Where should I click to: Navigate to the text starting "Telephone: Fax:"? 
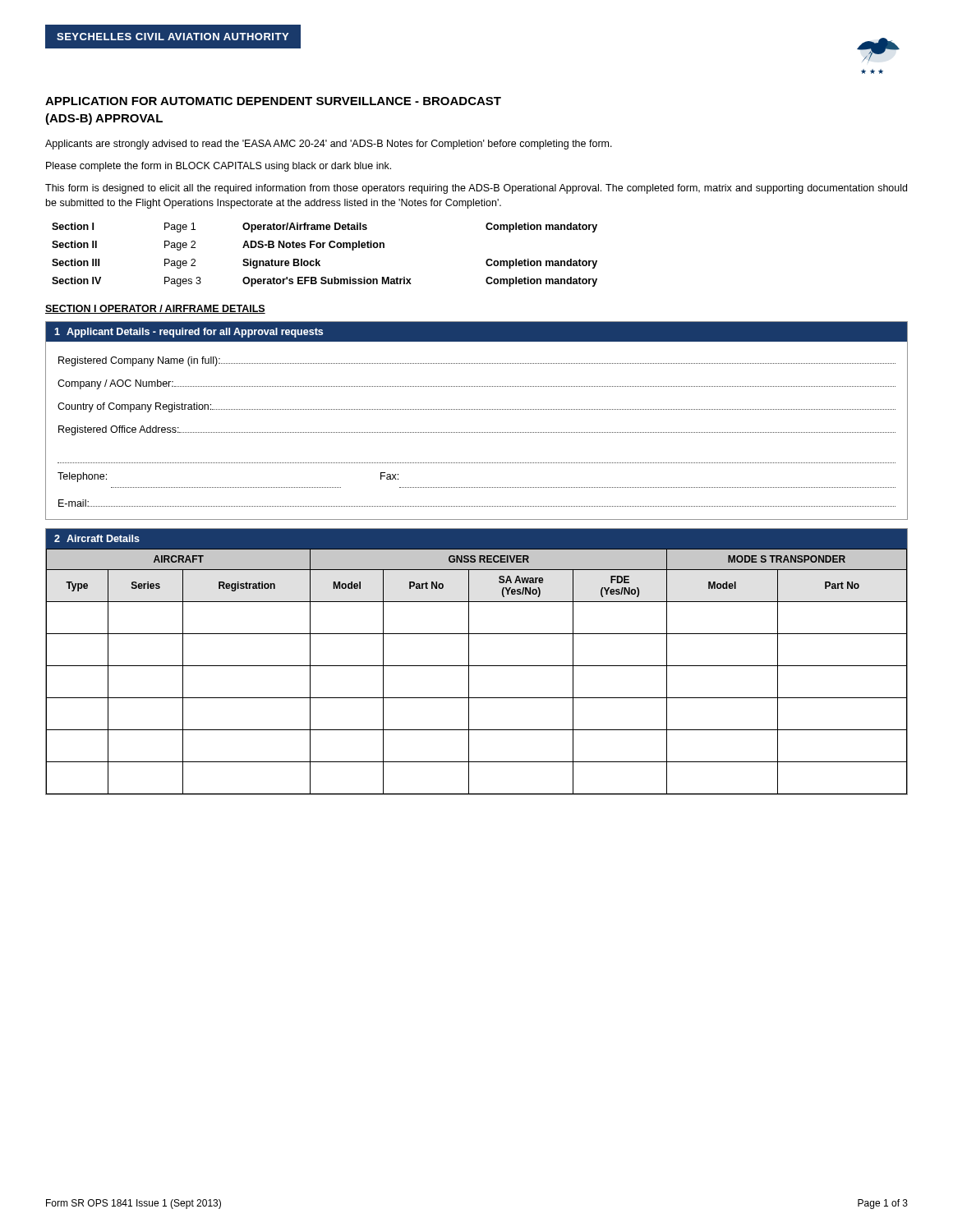tap(476, 477)
